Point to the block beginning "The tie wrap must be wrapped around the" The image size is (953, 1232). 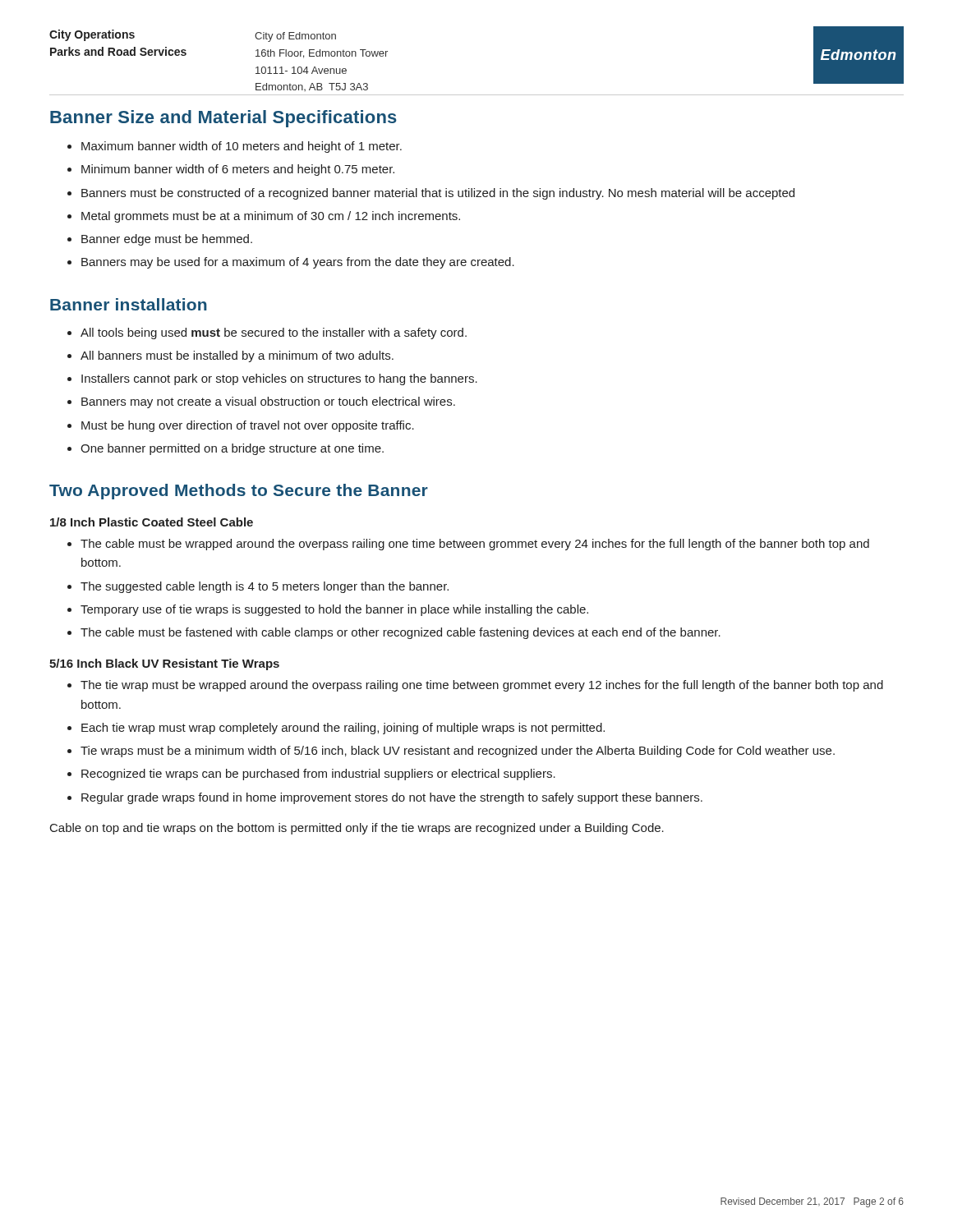click(481, 694)
